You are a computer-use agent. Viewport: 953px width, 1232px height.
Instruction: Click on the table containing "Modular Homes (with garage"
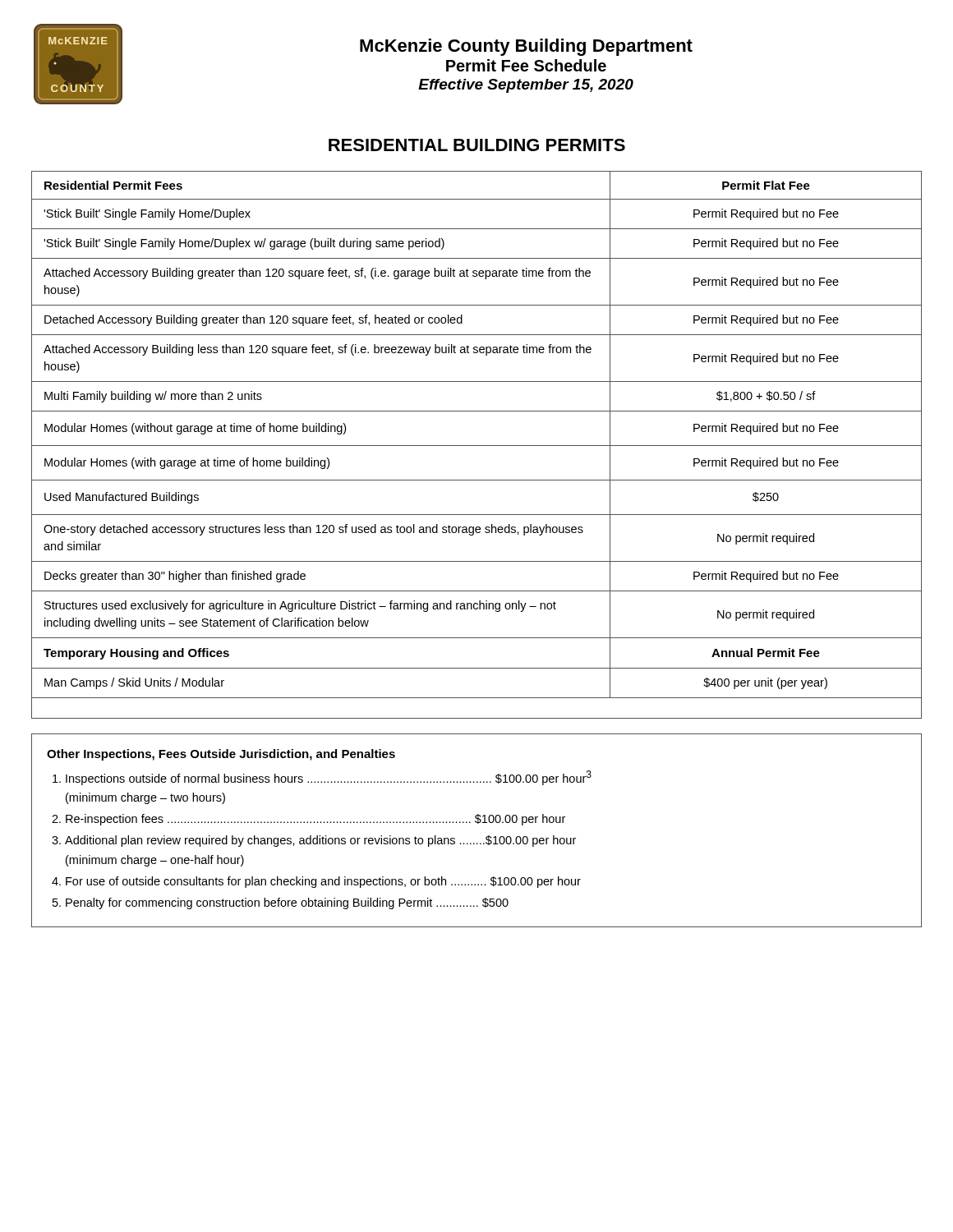point(476,445)
